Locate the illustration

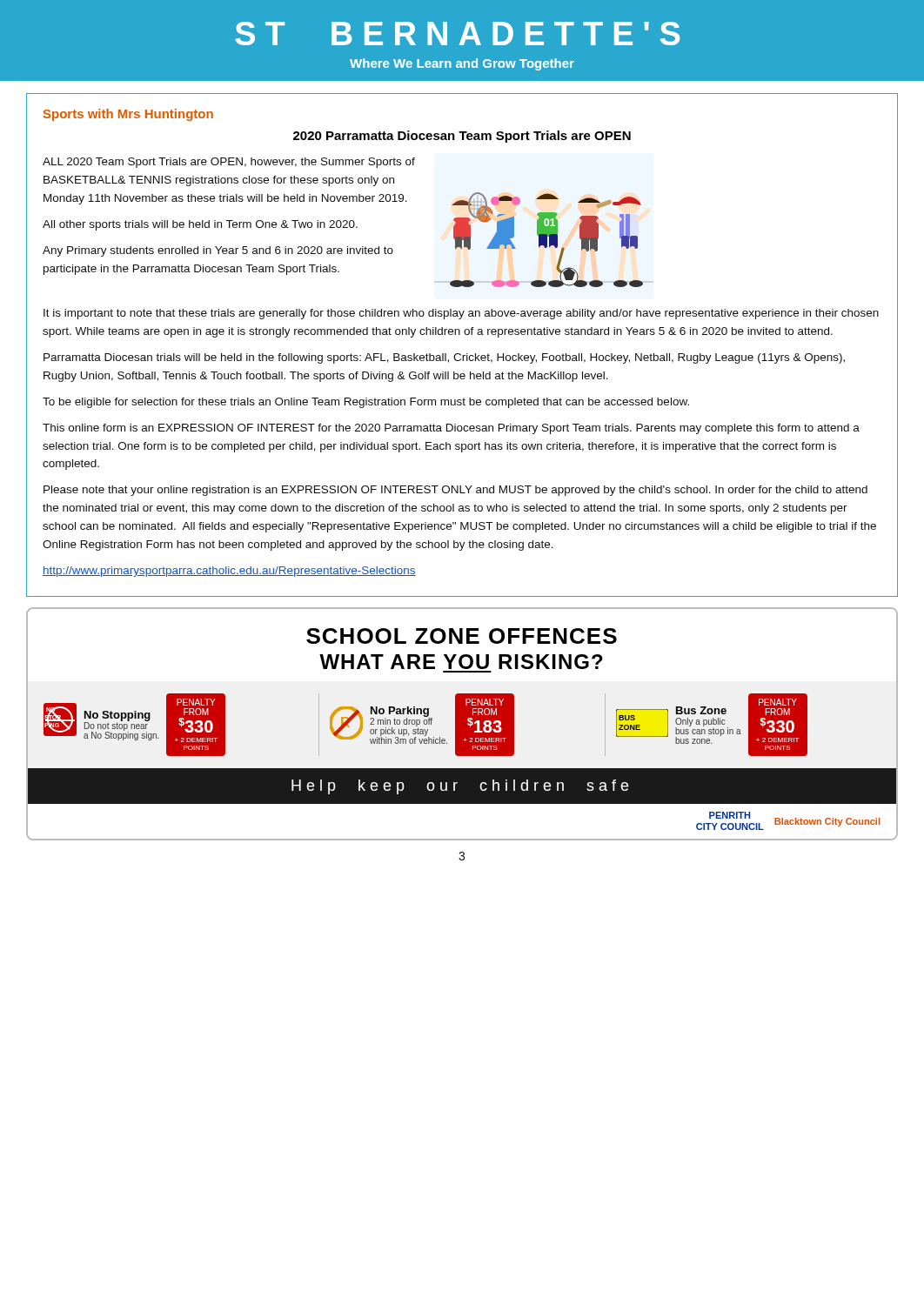click(x=543, y=226)
